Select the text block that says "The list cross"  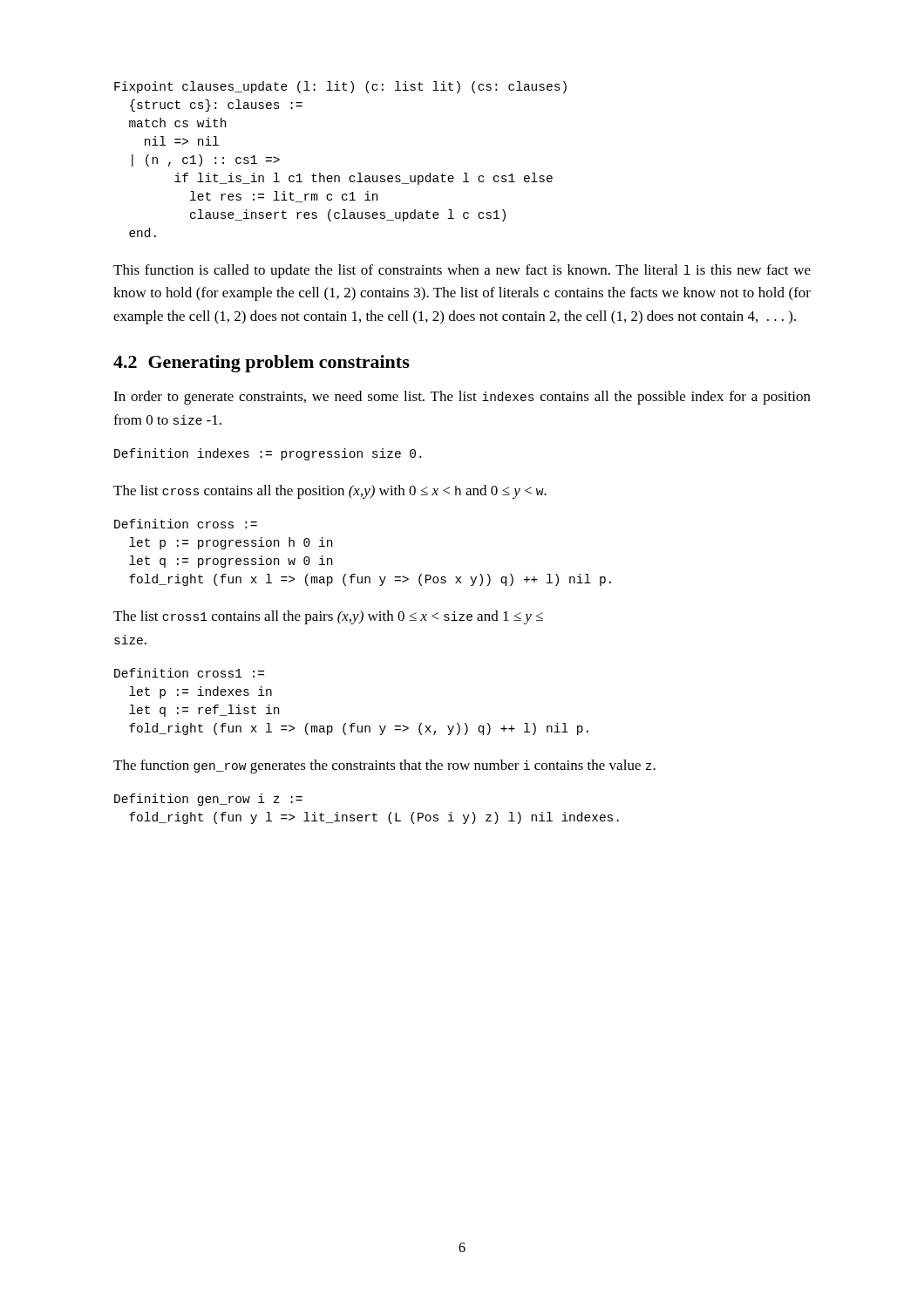click(462, 491)
